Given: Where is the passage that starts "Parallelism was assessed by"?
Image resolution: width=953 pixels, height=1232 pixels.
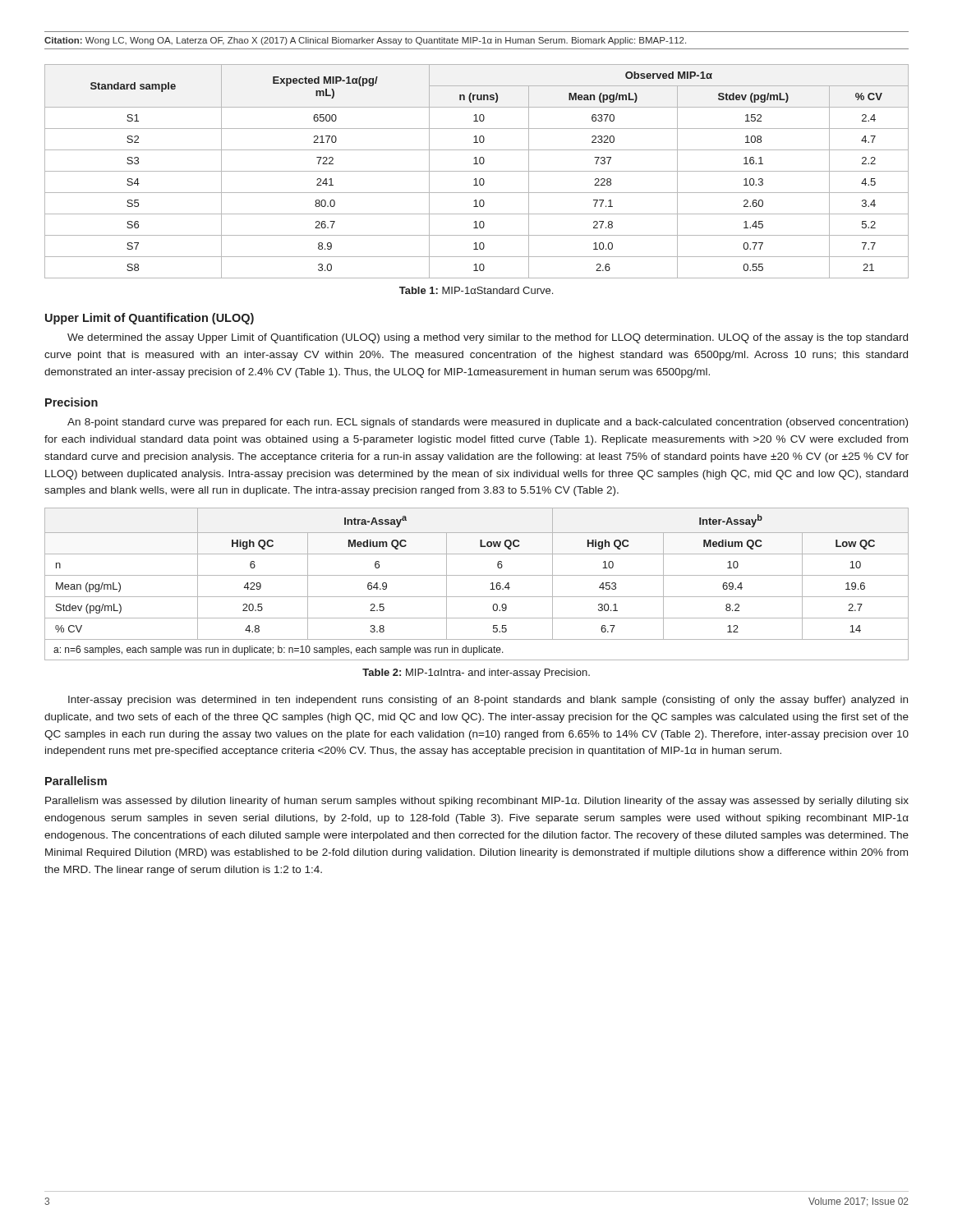Looking at the screenshot, I should click(476, 835).
